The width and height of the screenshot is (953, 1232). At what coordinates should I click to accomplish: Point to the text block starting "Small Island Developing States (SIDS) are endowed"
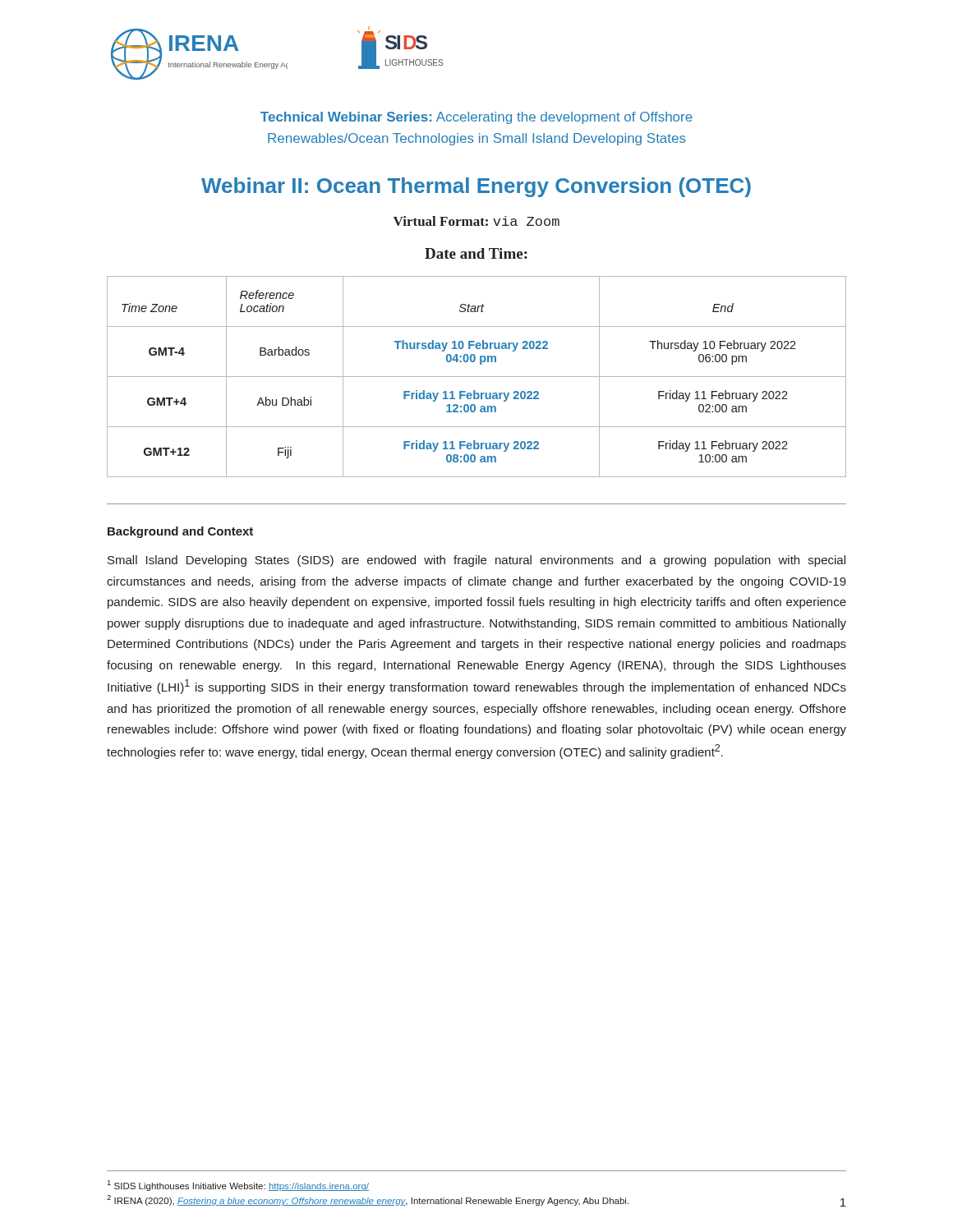point(476,656)
